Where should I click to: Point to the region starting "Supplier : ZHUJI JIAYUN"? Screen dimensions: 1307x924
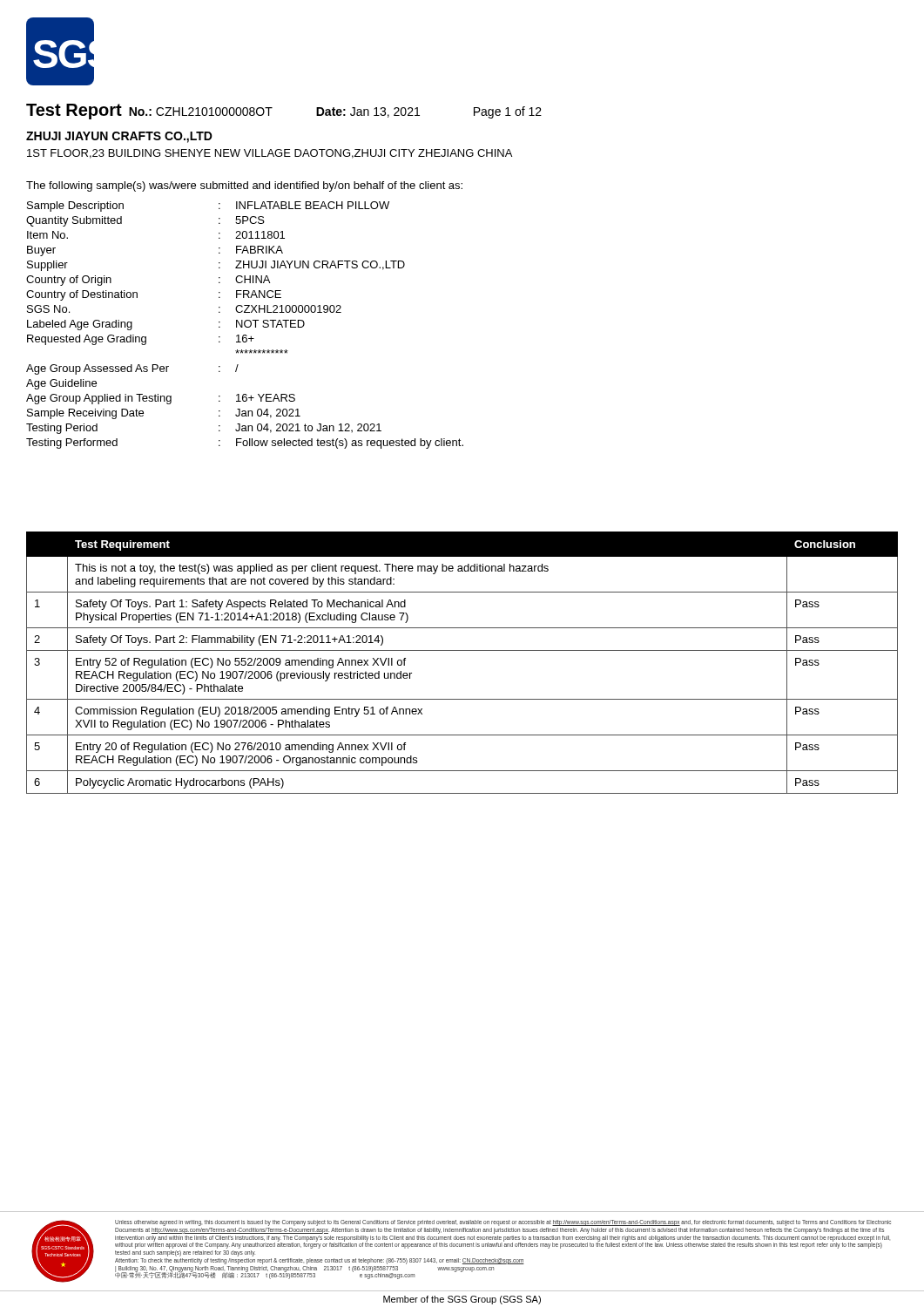pyautogui.click(x=216, y=264)
